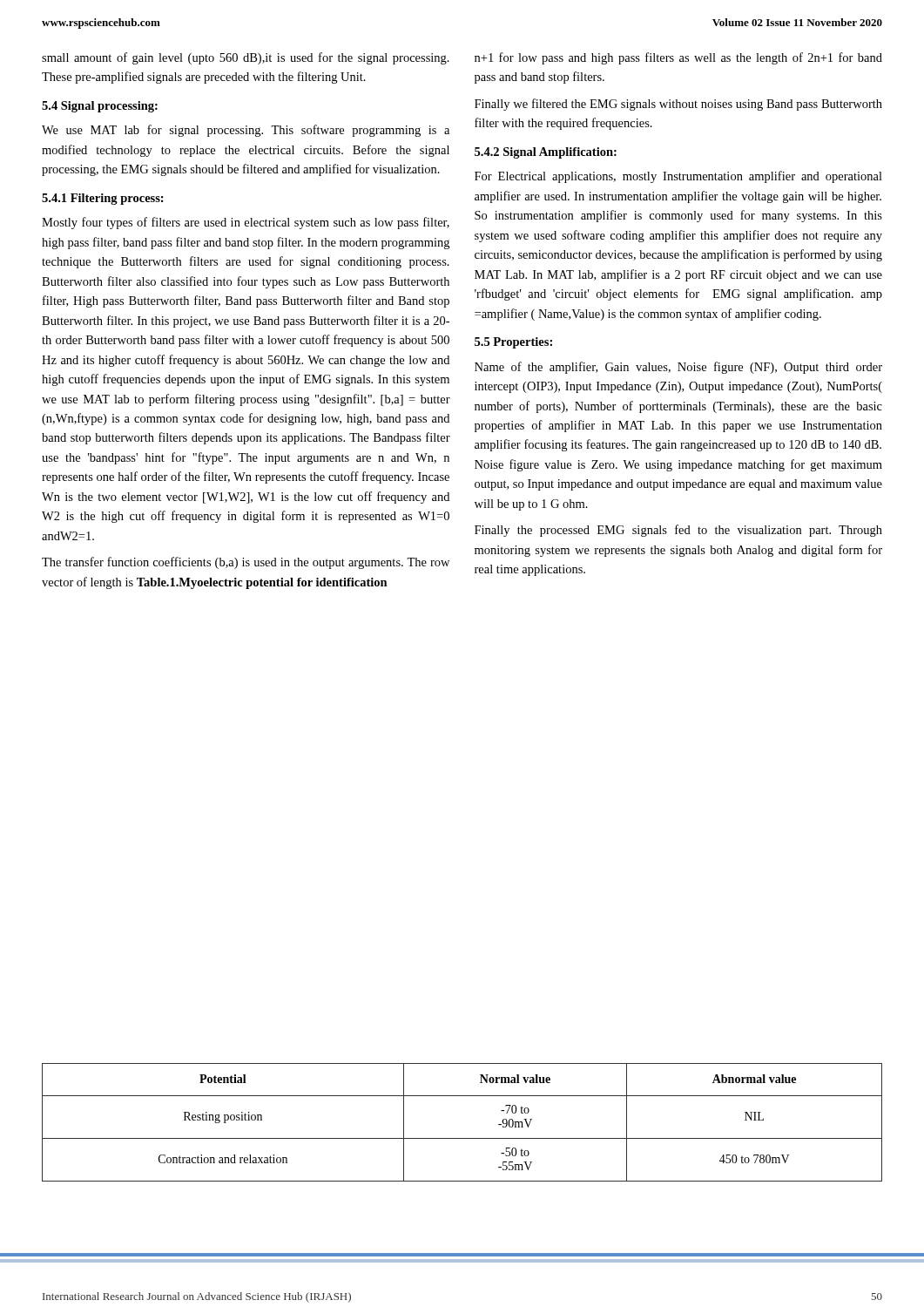924x1307 pixels.
Task: Click on the text block that reads "We use MAT lab for signal processing. This"
Action: tap(246, 150)
